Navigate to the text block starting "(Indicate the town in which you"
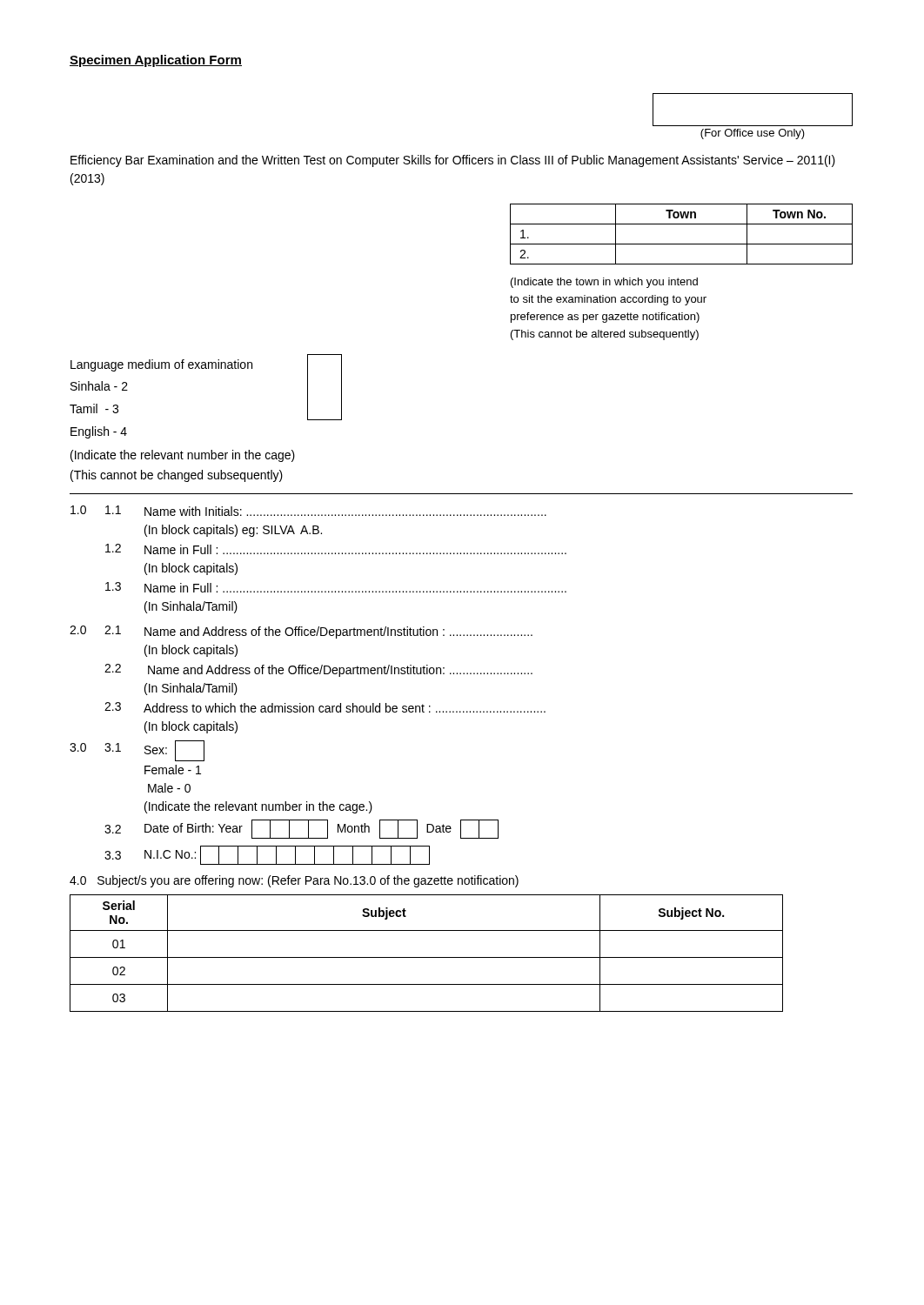924x1305 pixels. point(608,308)
